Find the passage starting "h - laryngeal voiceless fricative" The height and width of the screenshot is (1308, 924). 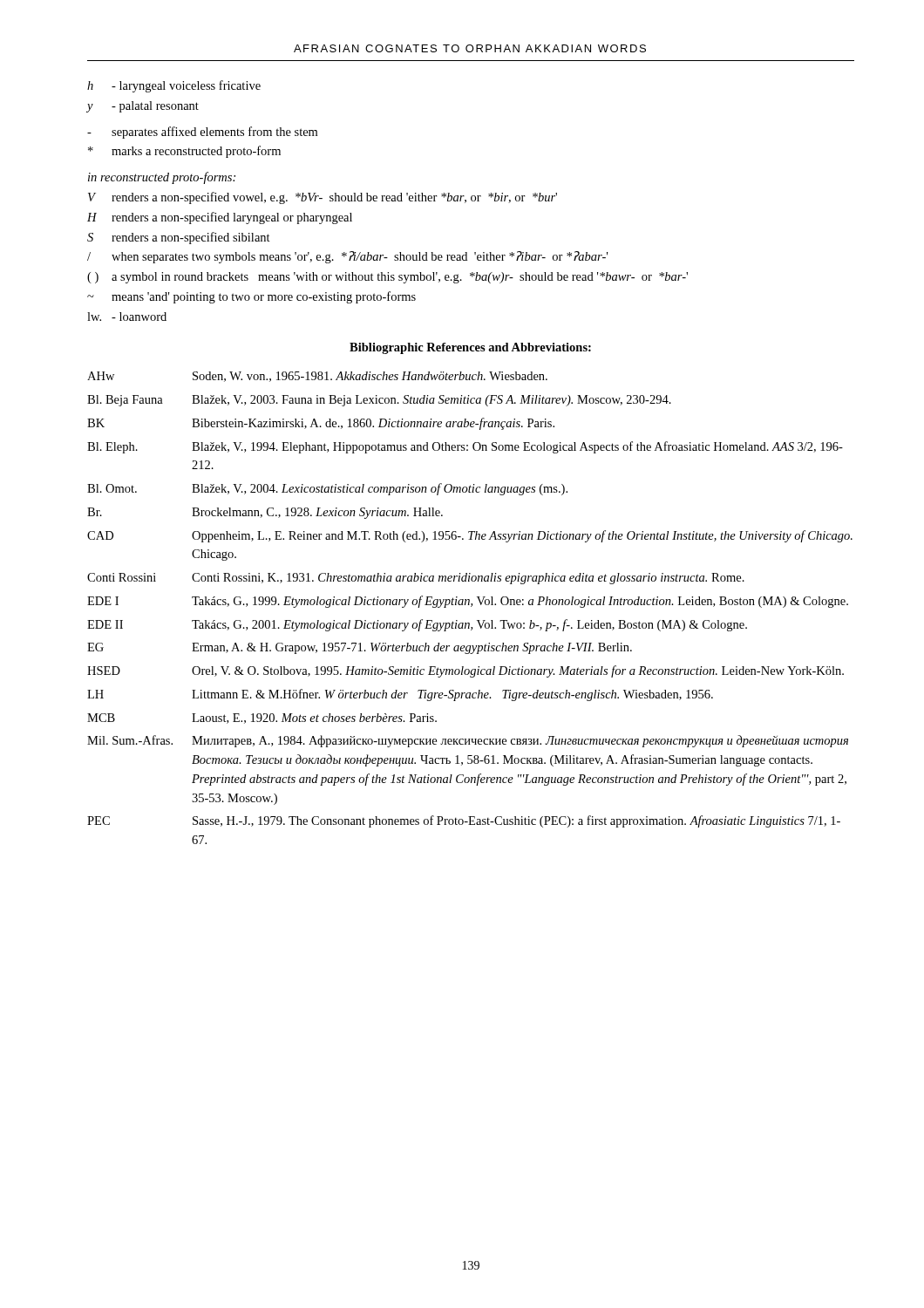174,86
